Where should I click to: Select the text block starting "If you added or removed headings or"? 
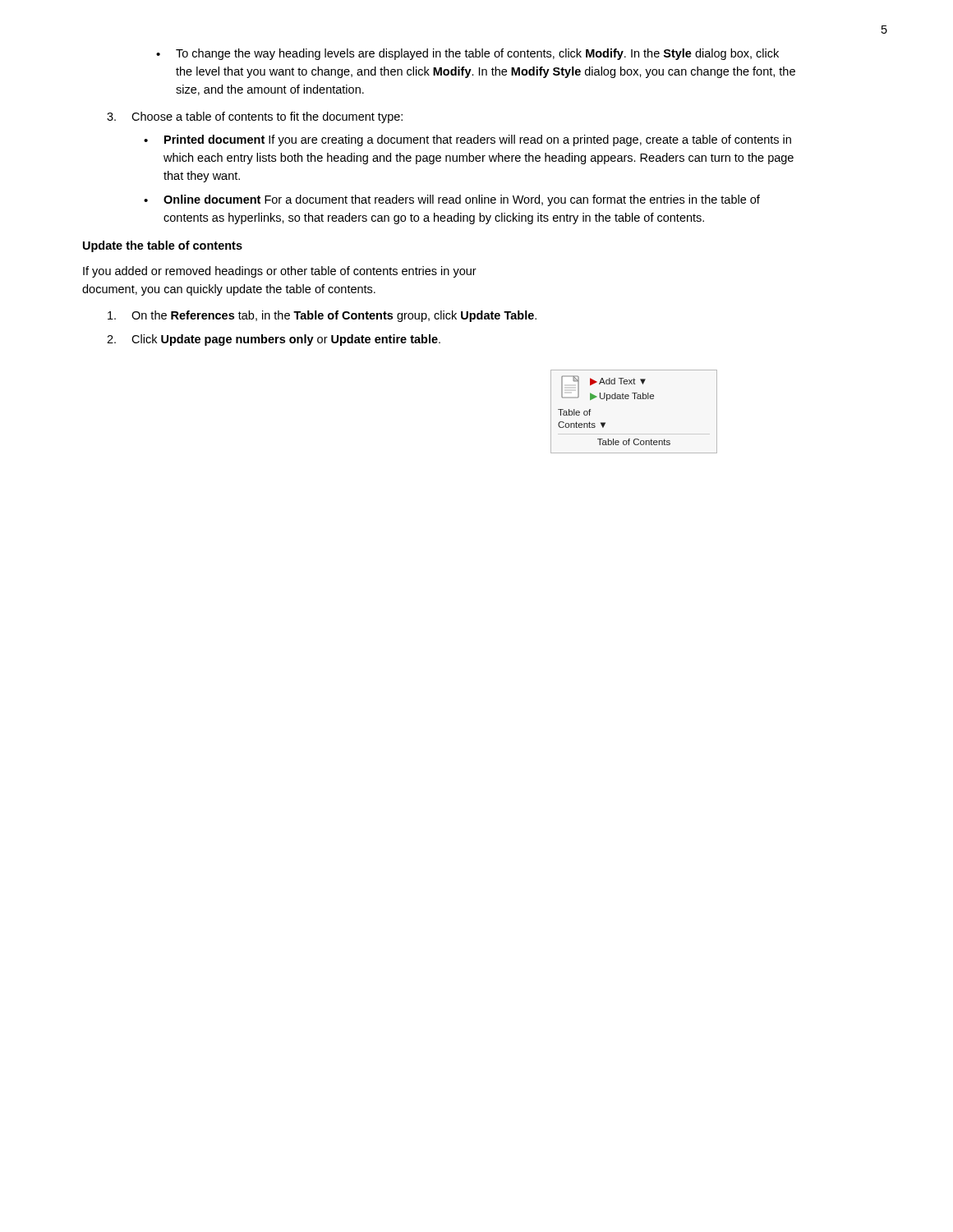tap(279, 280)
